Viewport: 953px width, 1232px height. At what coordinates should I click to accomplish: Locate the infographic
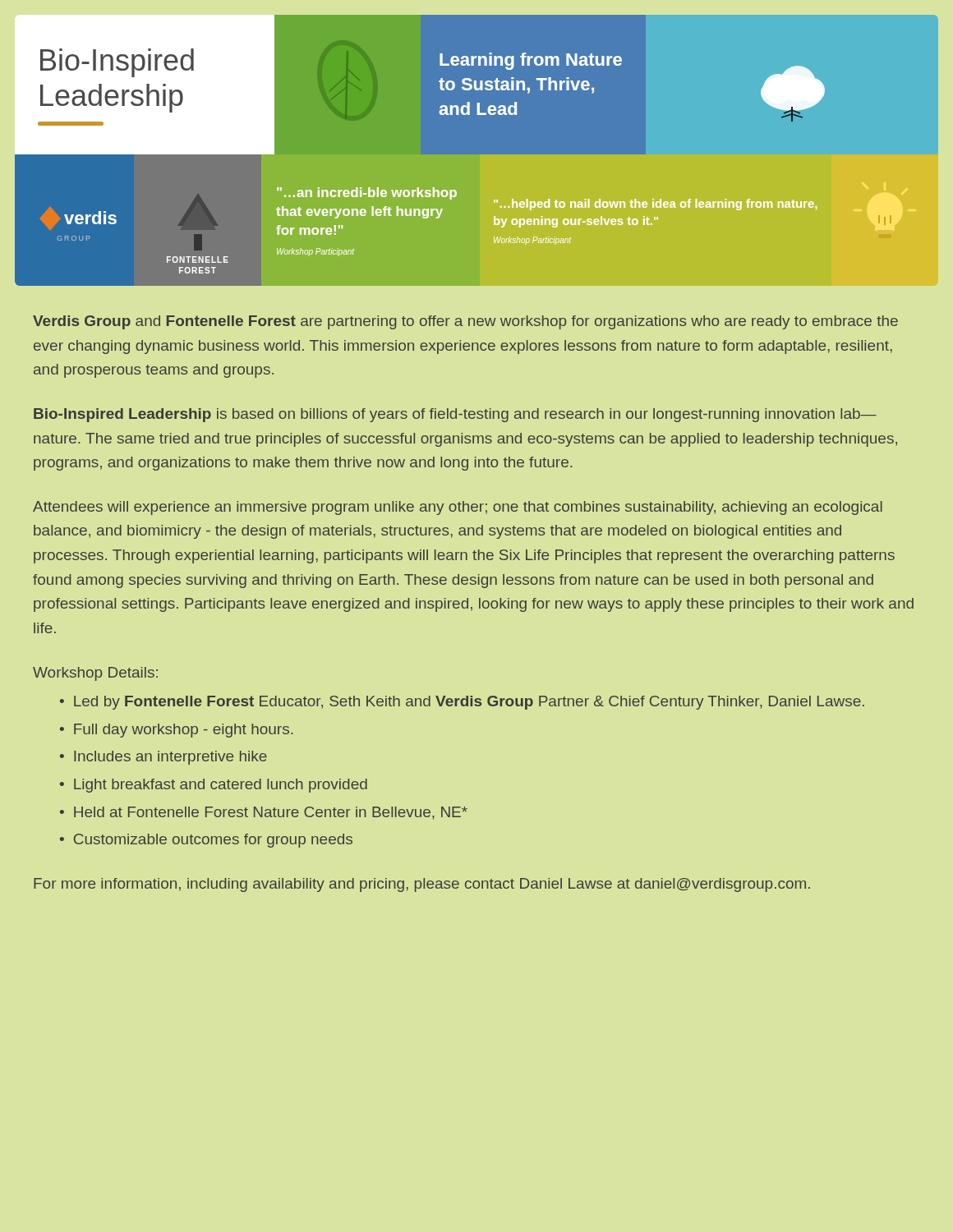[x=476, y=150]
